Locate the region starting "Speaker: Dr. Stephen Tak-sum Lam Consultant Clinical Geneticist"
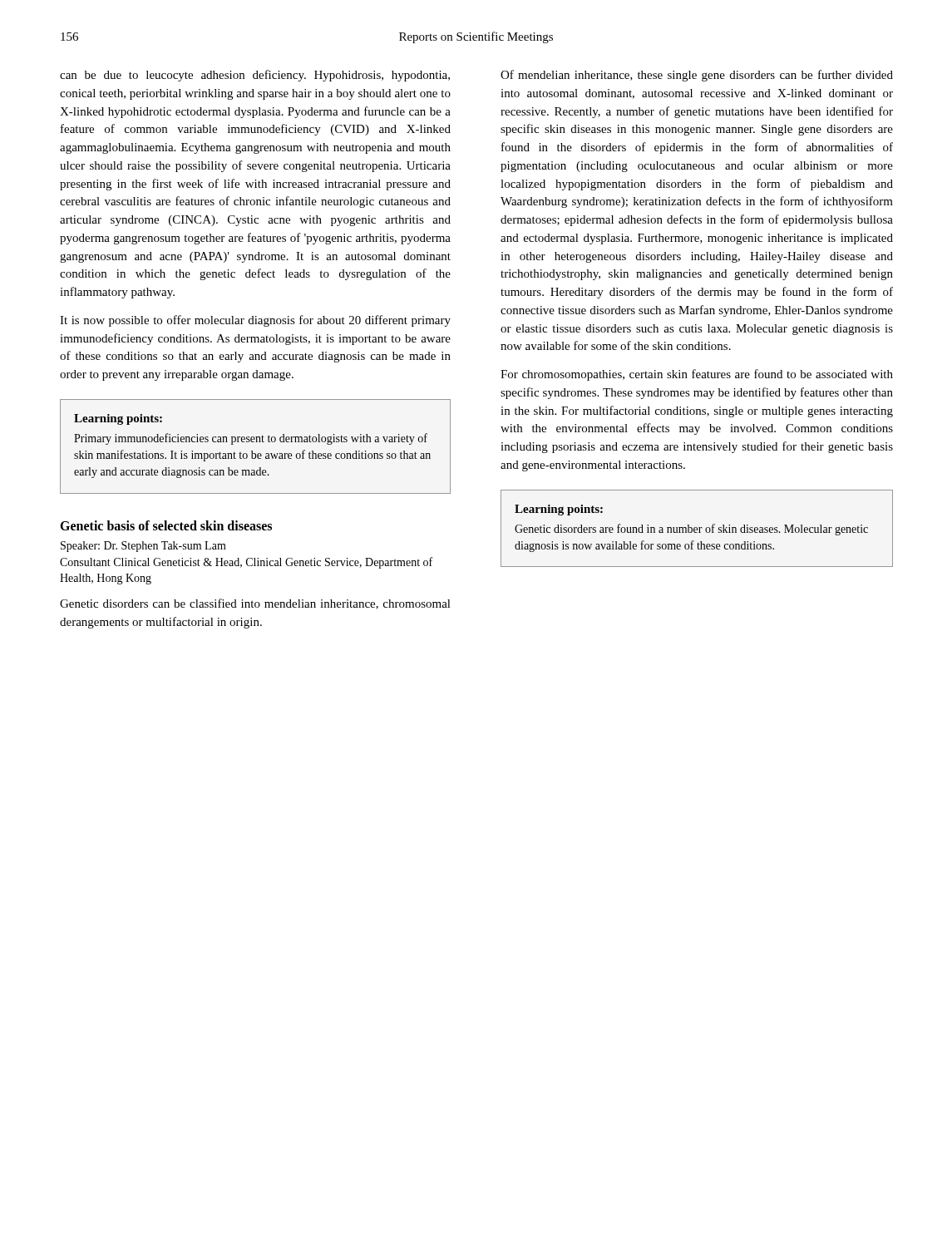This screenshot has height=1247, width=952. coord(246,562)
